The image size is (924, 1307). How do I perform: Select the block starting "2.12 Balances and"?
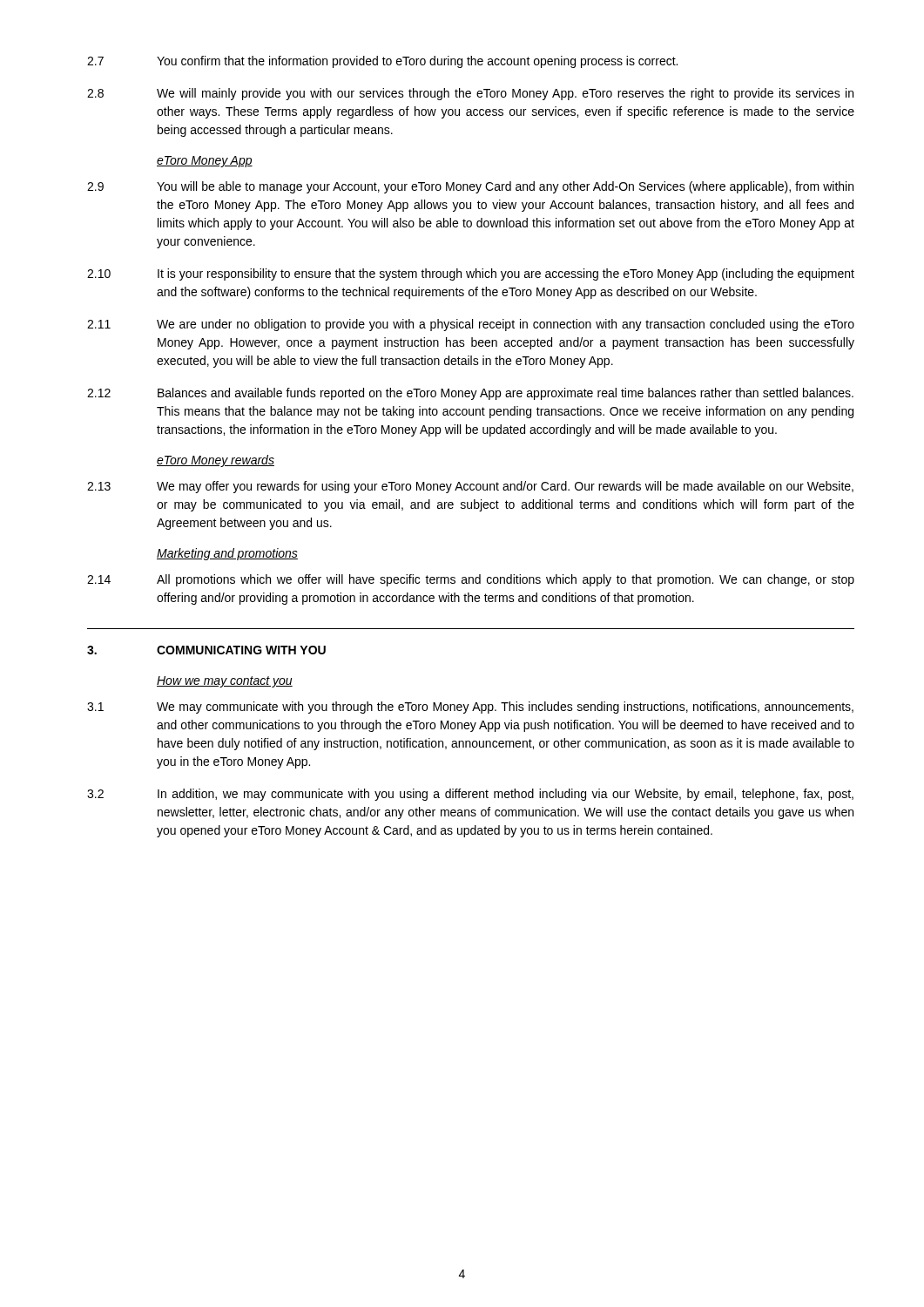click(x=471, y=412)
